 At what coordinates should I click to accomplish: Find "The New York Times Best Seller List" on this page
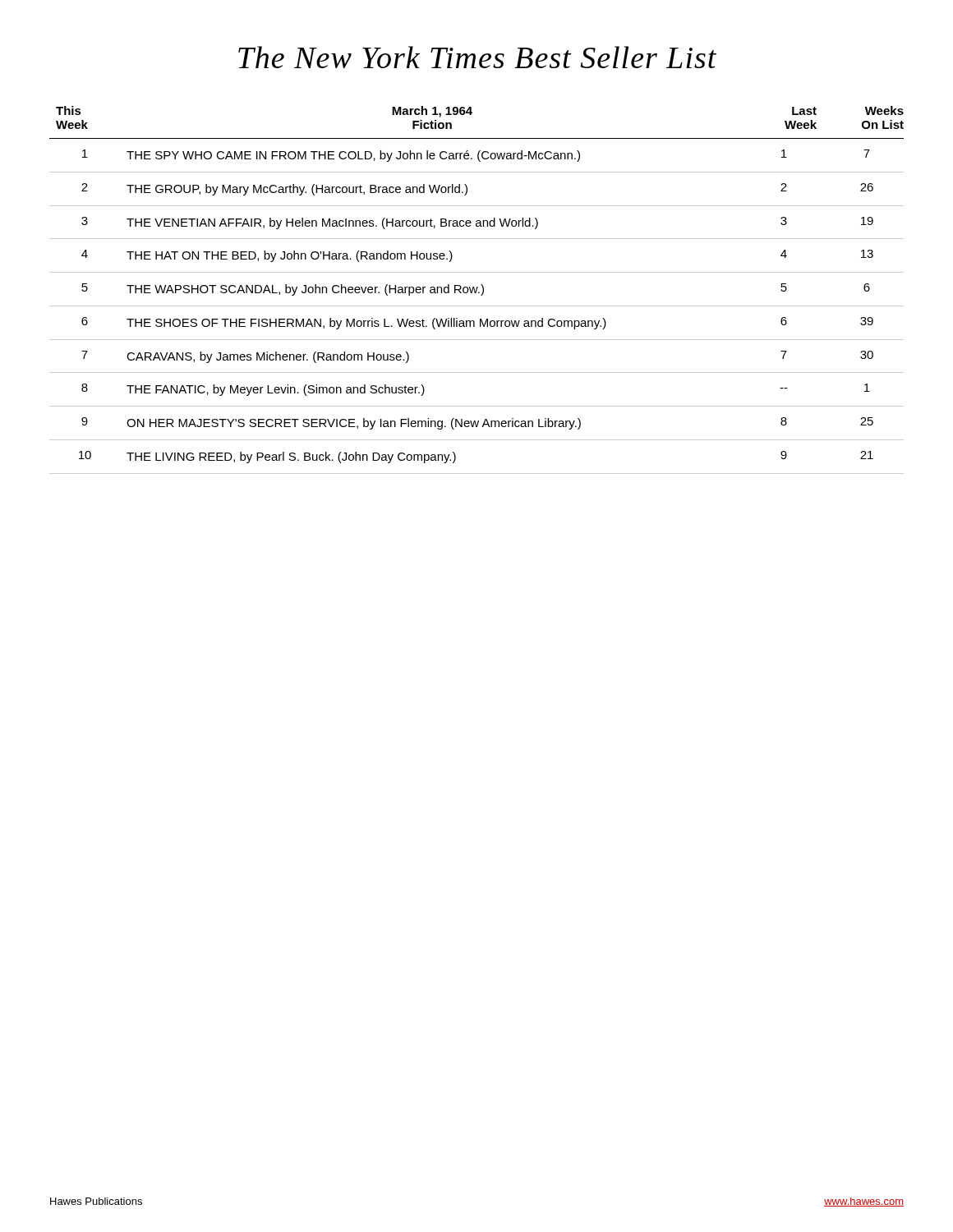coord(476,58)
